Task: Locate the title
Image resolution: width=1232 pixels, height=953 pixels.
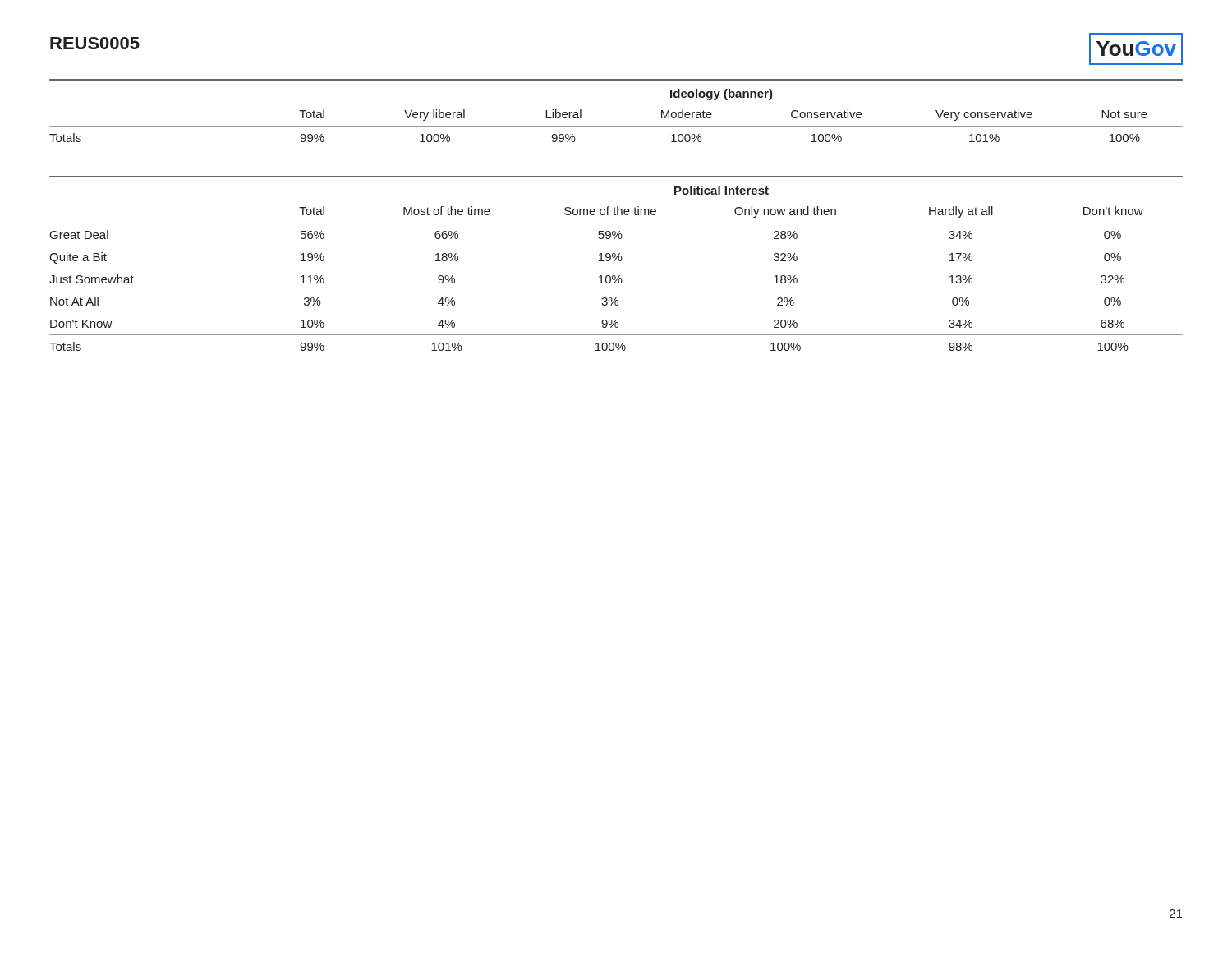Action: pos(94,43)
